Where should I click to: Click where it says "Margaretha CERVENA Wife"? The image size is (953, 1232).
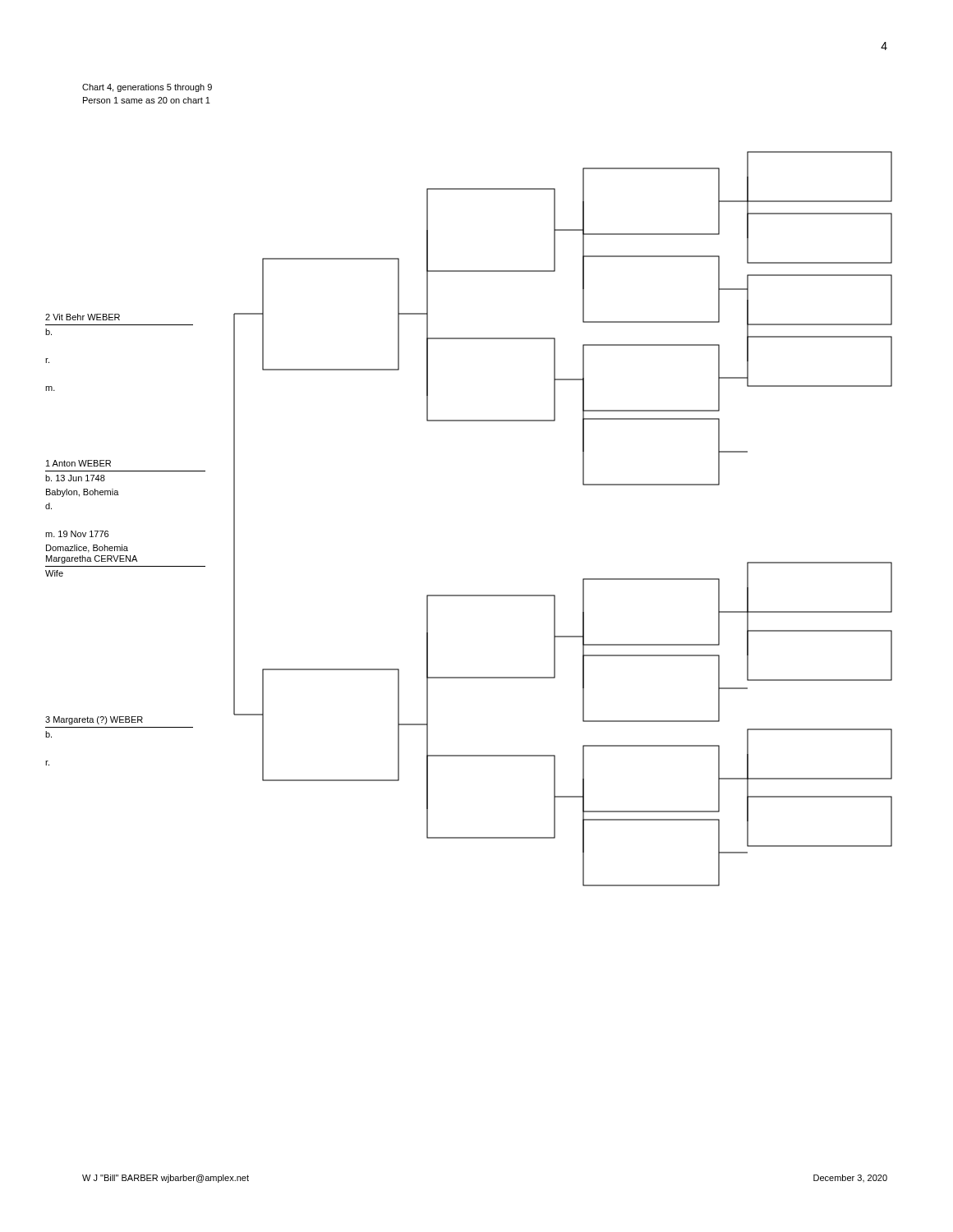[125, 565]
